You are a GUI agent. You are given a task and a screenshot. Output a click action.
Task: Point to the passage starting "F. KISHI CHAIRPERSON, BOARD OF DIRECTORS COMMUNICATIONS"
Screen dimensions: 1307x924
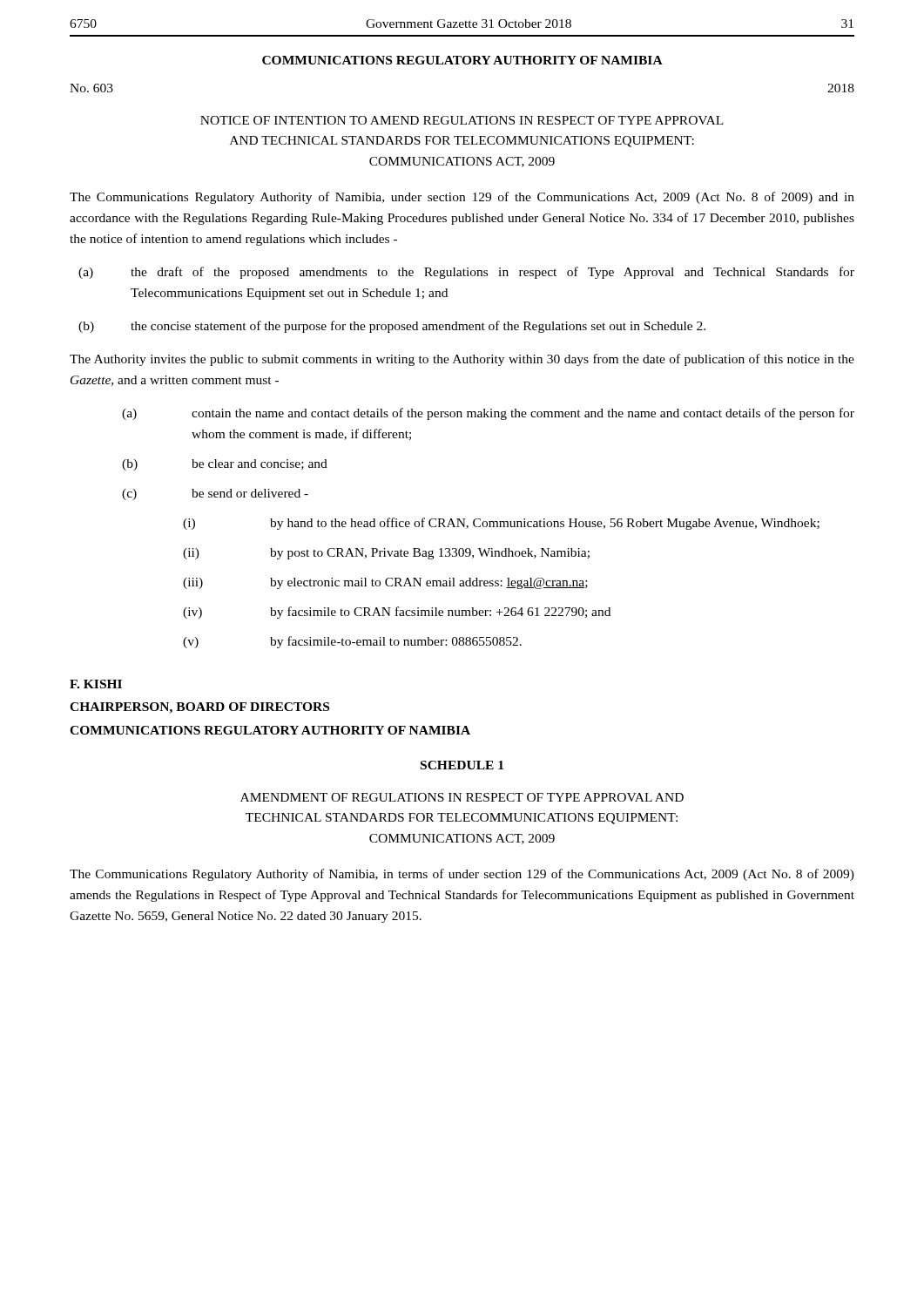coord(270,706)
